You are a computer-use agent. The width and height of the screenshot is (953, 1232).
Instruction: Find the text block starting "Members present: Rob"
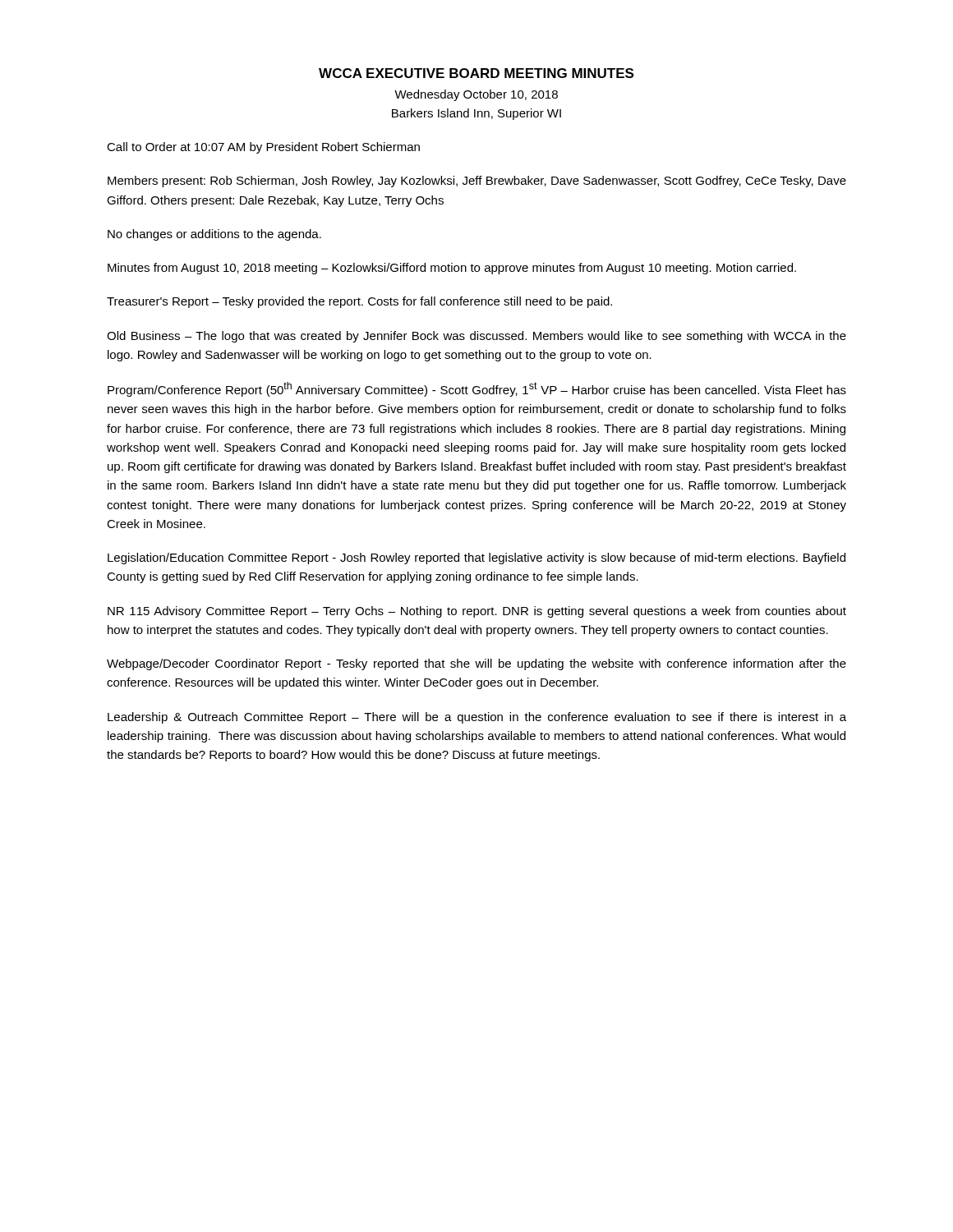tap(476, 190)
